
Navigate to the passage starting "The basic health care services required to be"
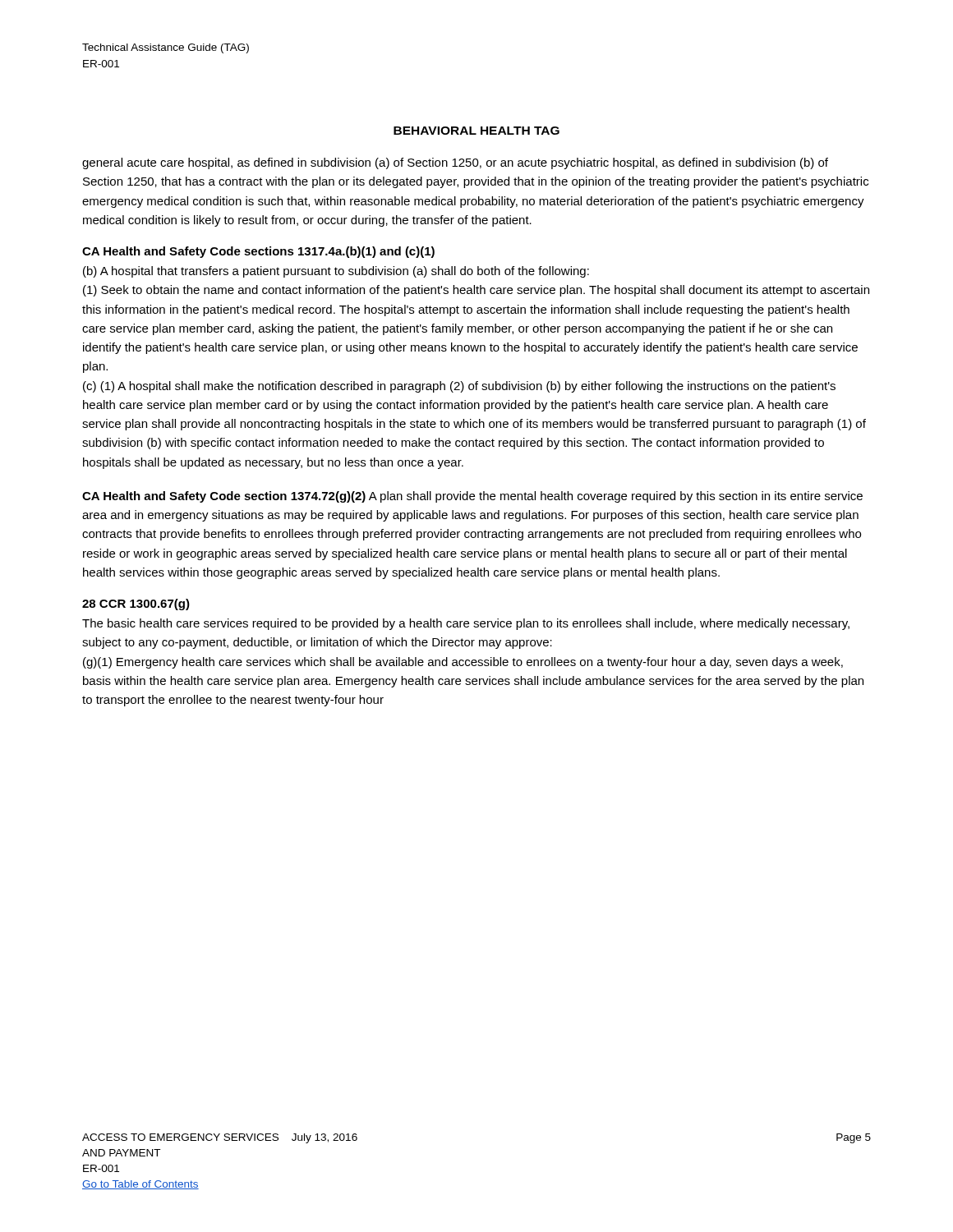point(476,661)
